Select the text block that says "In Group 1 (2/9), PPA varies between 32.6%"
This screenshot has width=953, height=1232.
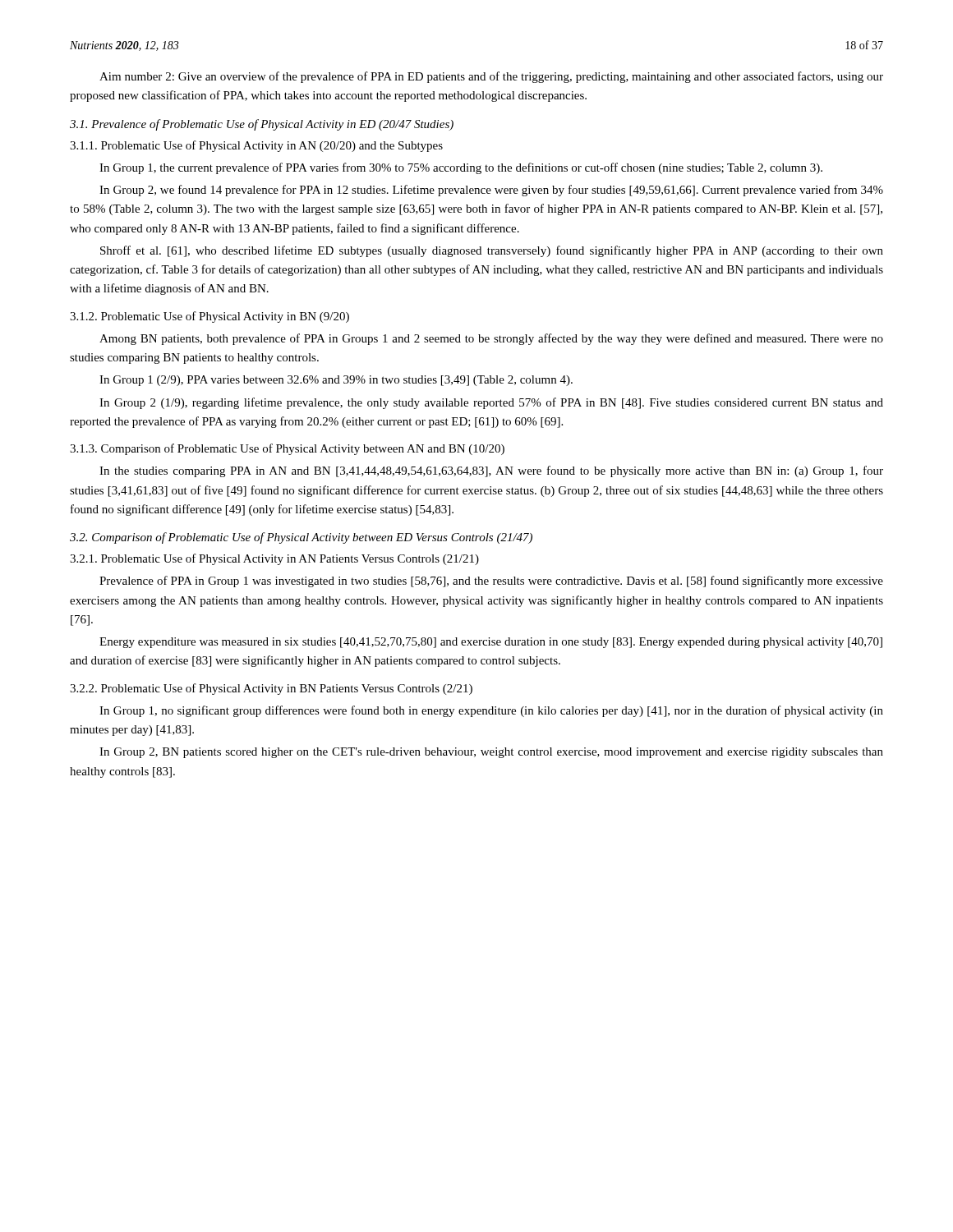[476, 380]
